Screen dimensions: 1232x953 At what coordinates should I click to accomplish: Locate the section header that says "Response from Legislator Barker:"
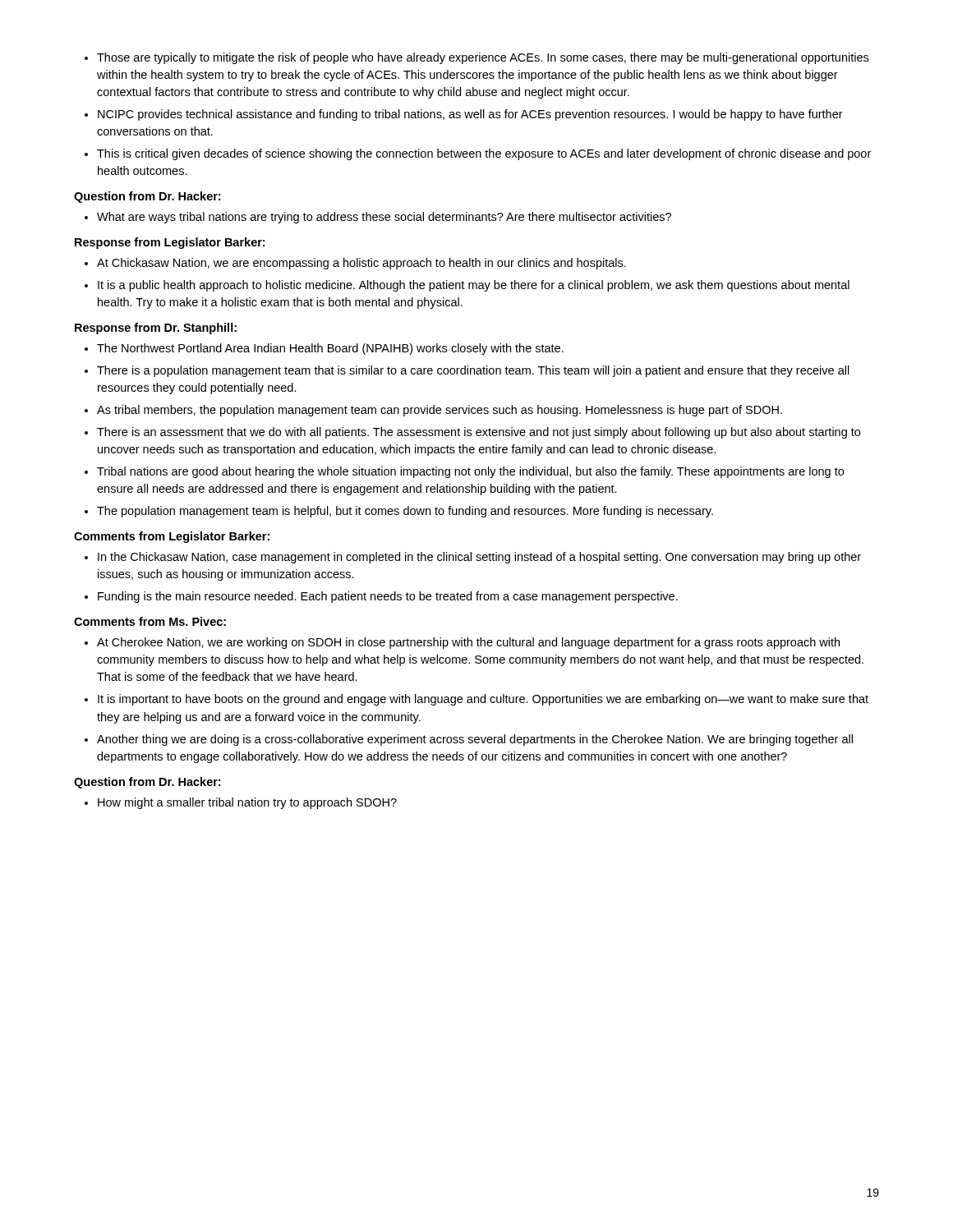[170, 242]
